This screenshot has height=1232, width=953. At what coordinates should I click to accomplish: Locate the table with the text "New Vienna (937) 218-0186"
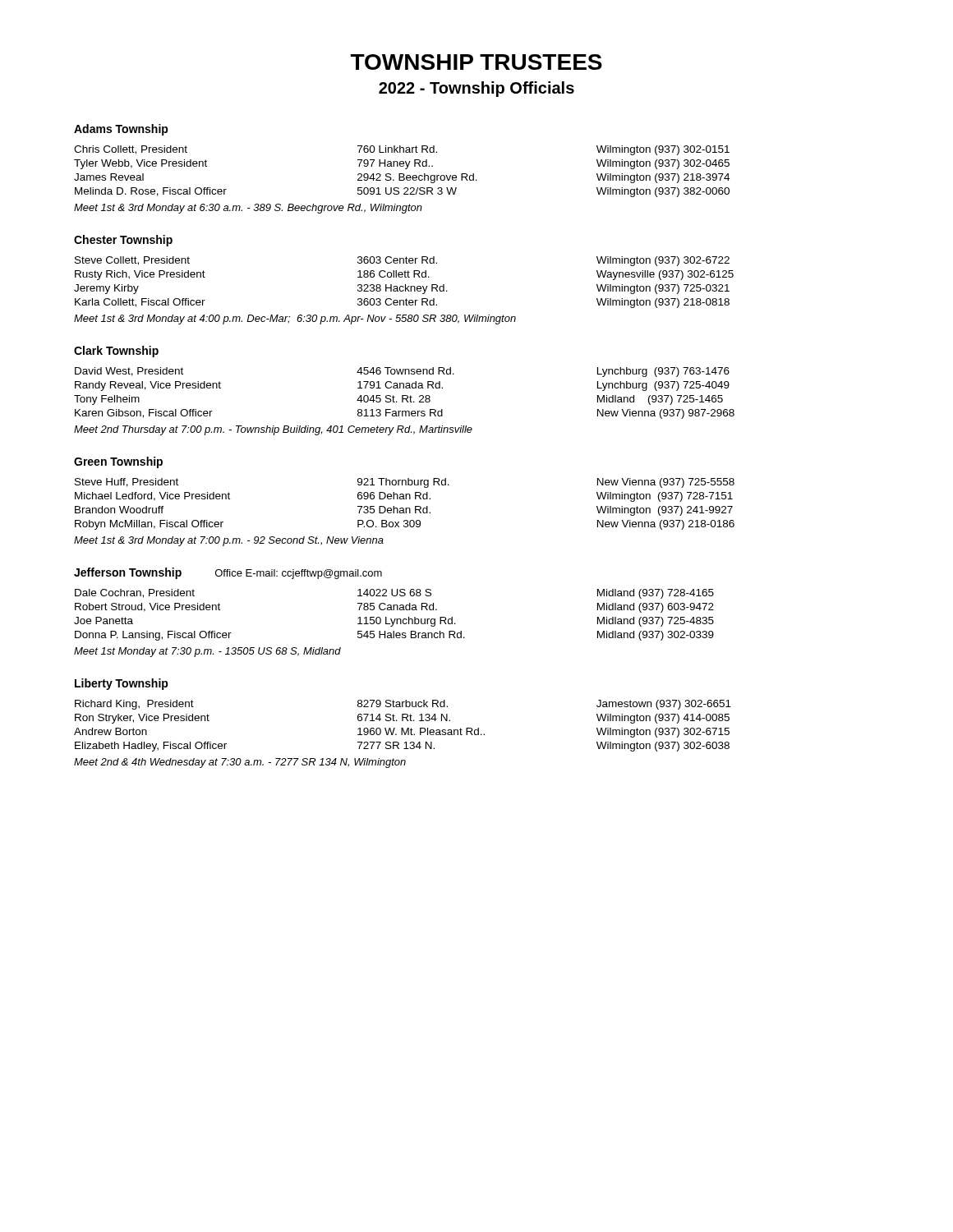(x=476, y=503)
